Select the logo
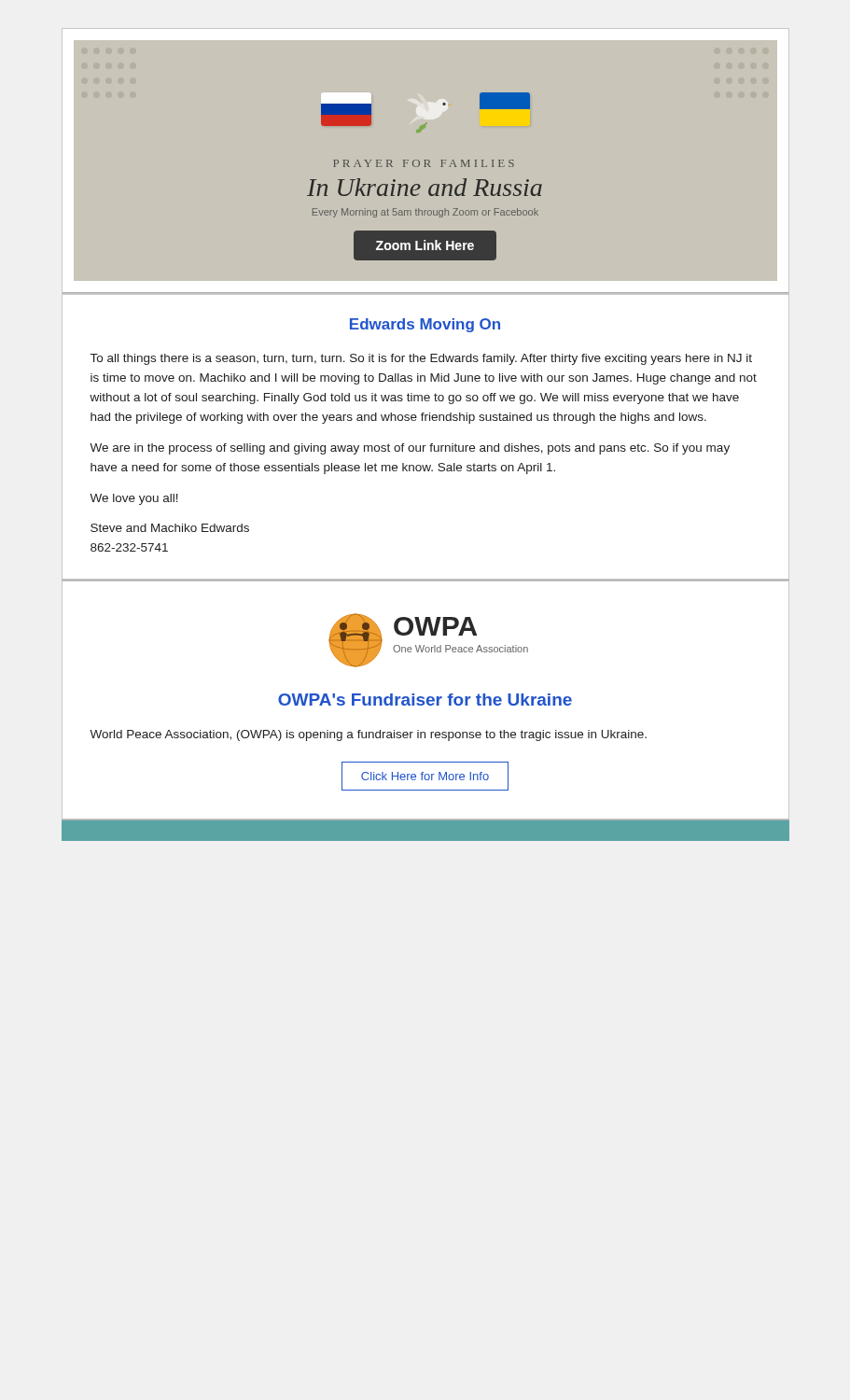The height and width of the screenshot is (1400, 850). 425,641
